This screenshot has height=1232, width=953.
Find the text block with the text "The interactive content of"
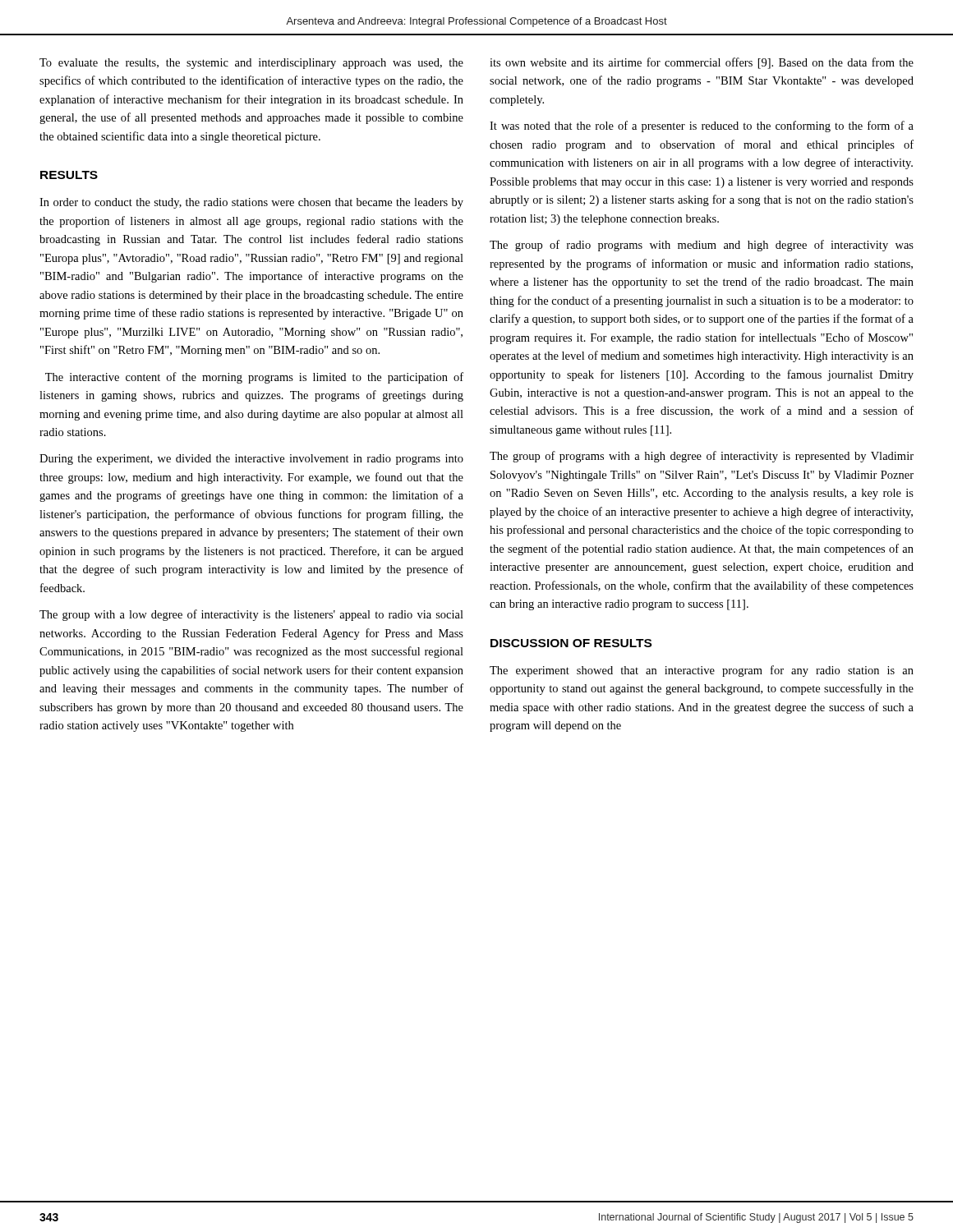tap(251, 405)
